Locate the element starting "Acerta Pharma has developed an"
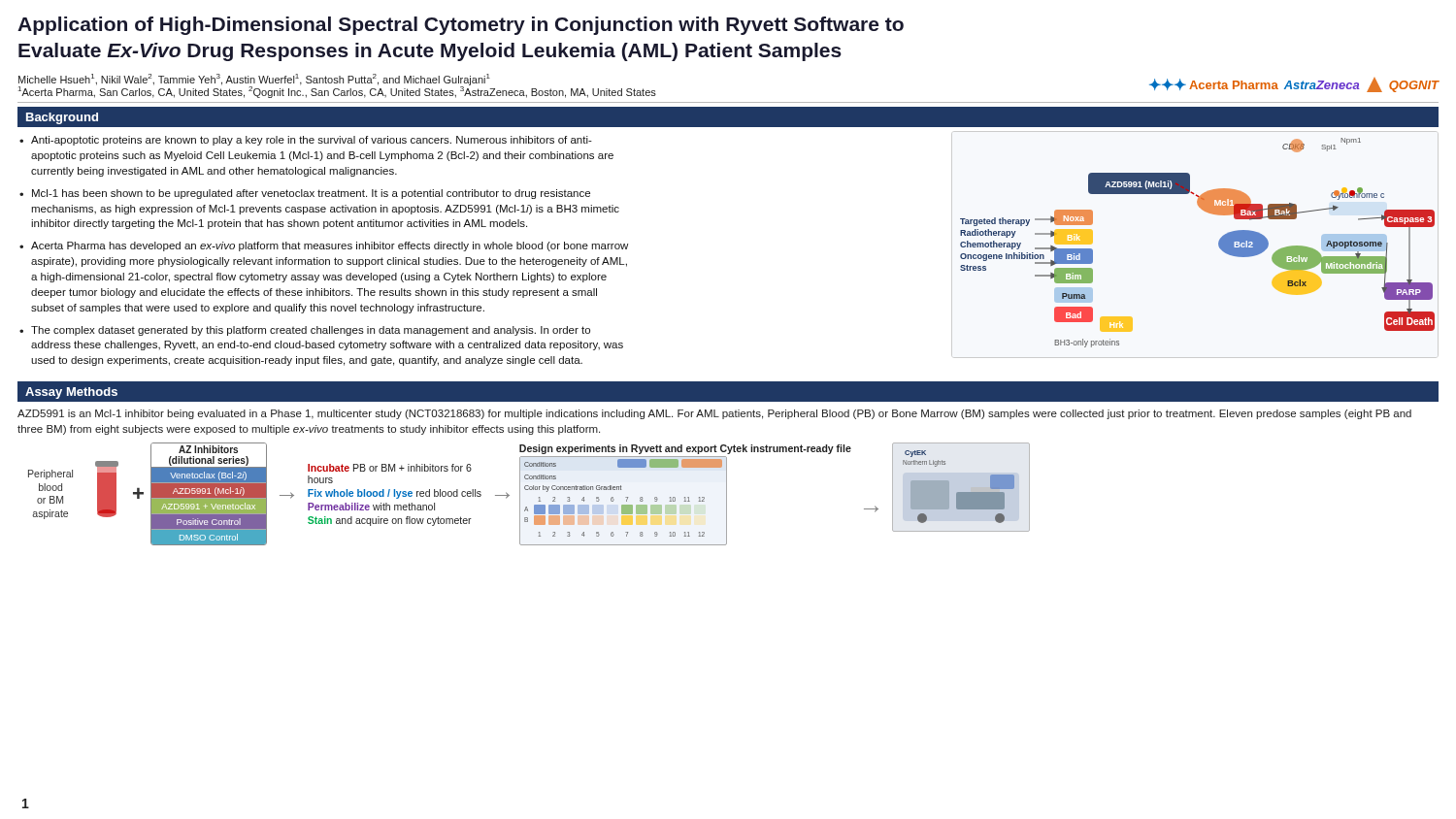Screen dimensions: 819x1456 (x=330, y=276)
